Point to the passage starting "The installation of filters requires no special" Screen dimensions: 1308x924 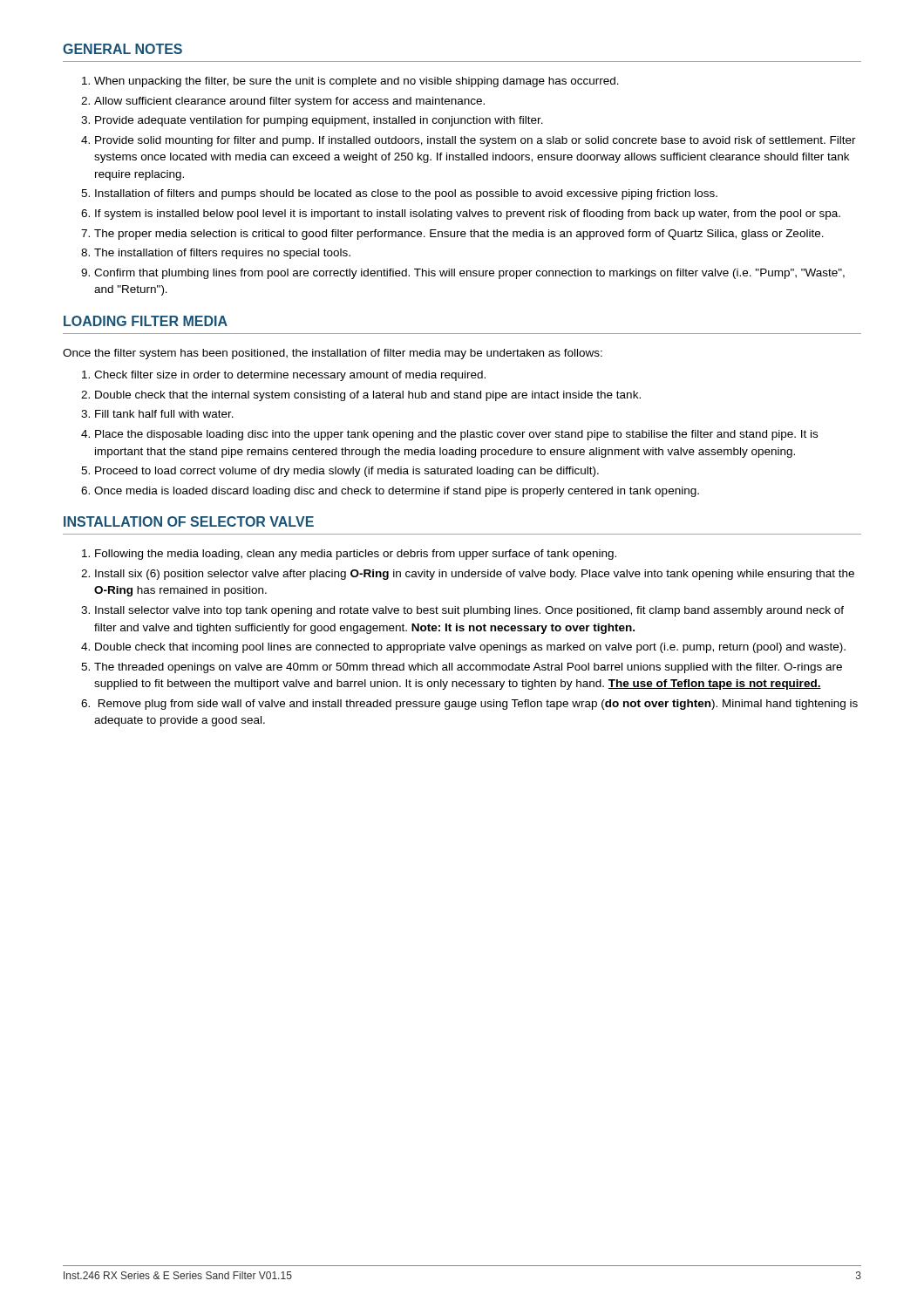point(223,252)
